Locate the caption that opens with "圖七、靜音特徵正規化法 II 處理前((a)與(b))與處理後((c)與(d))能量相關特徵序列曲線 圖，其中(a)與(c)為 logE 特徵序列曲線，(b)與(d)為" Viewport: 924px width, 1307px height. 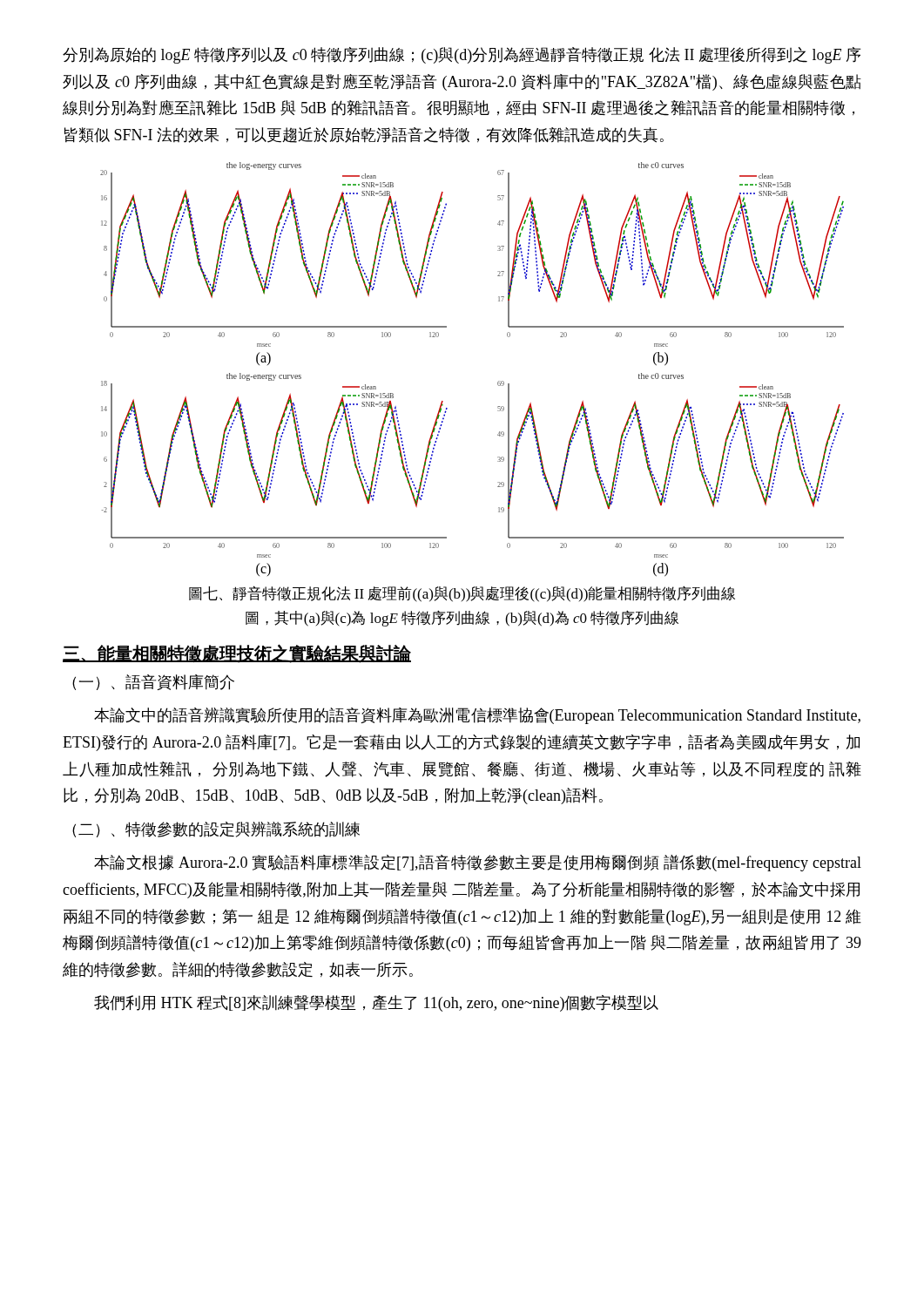pos(462,606)
